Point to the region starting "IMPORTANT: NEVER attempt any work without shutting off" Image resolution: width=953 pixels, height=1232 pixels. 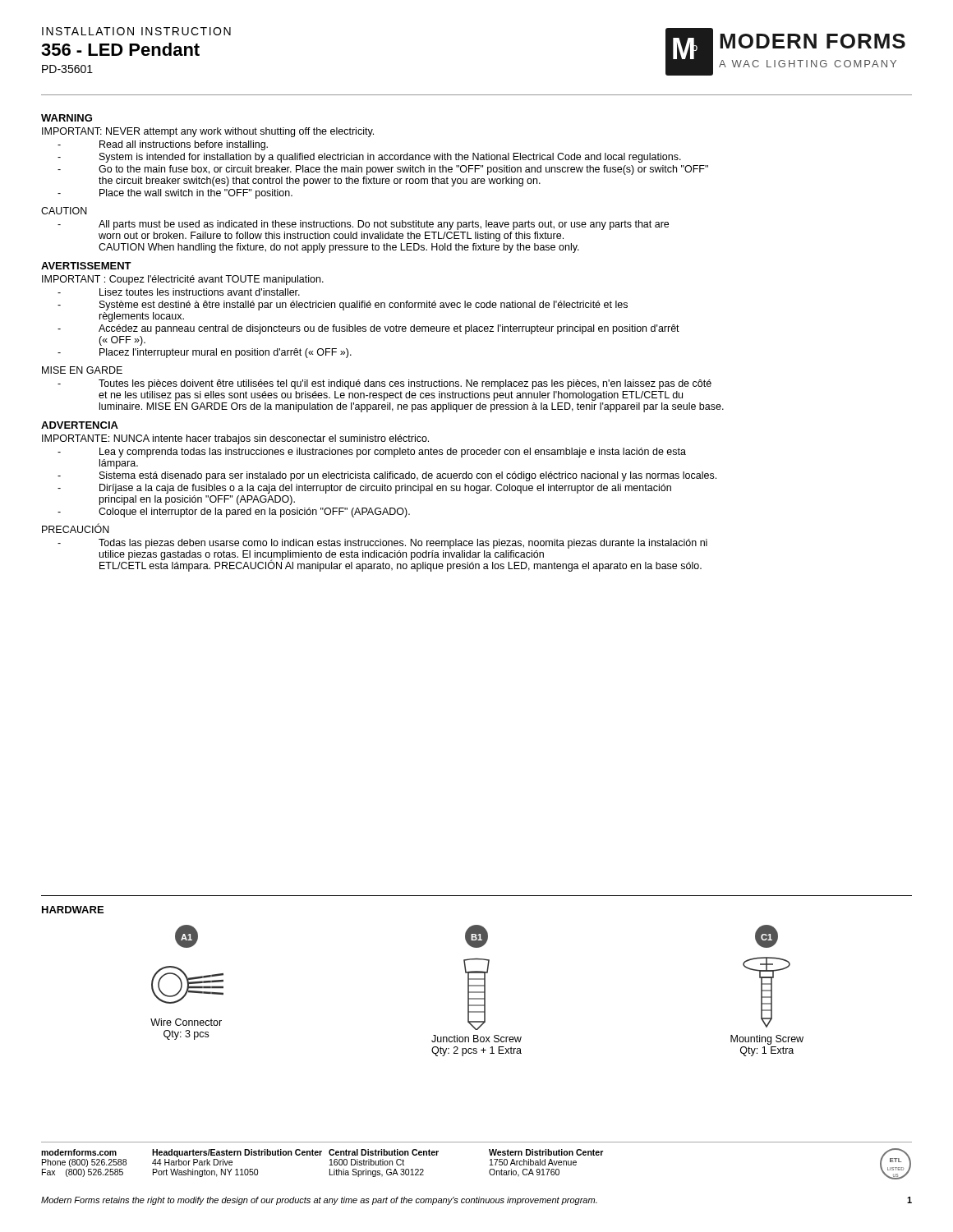tap(208, 131)
